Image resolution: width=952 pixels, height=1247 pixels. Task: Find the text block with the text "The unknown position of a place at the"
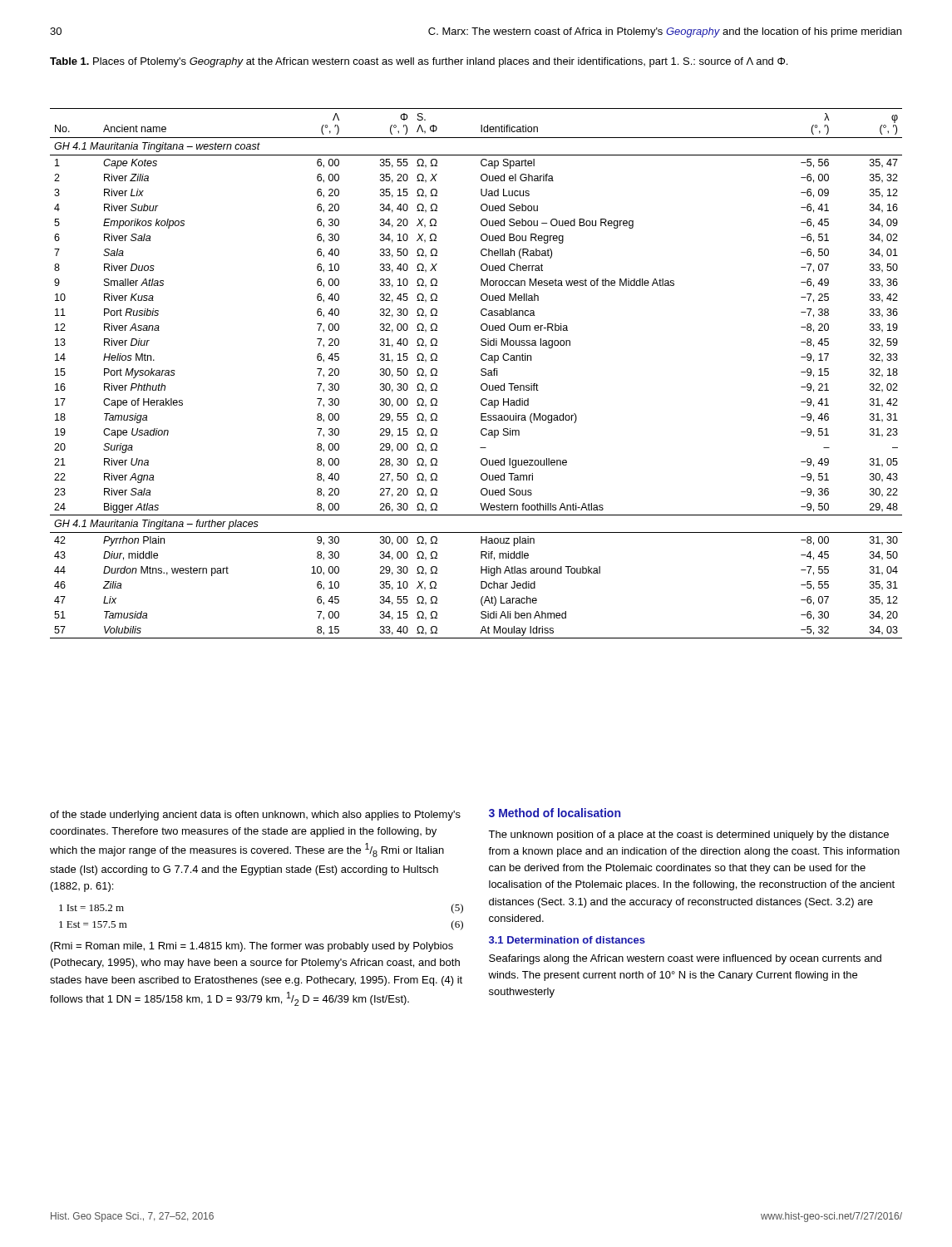(x=694, y=876)
